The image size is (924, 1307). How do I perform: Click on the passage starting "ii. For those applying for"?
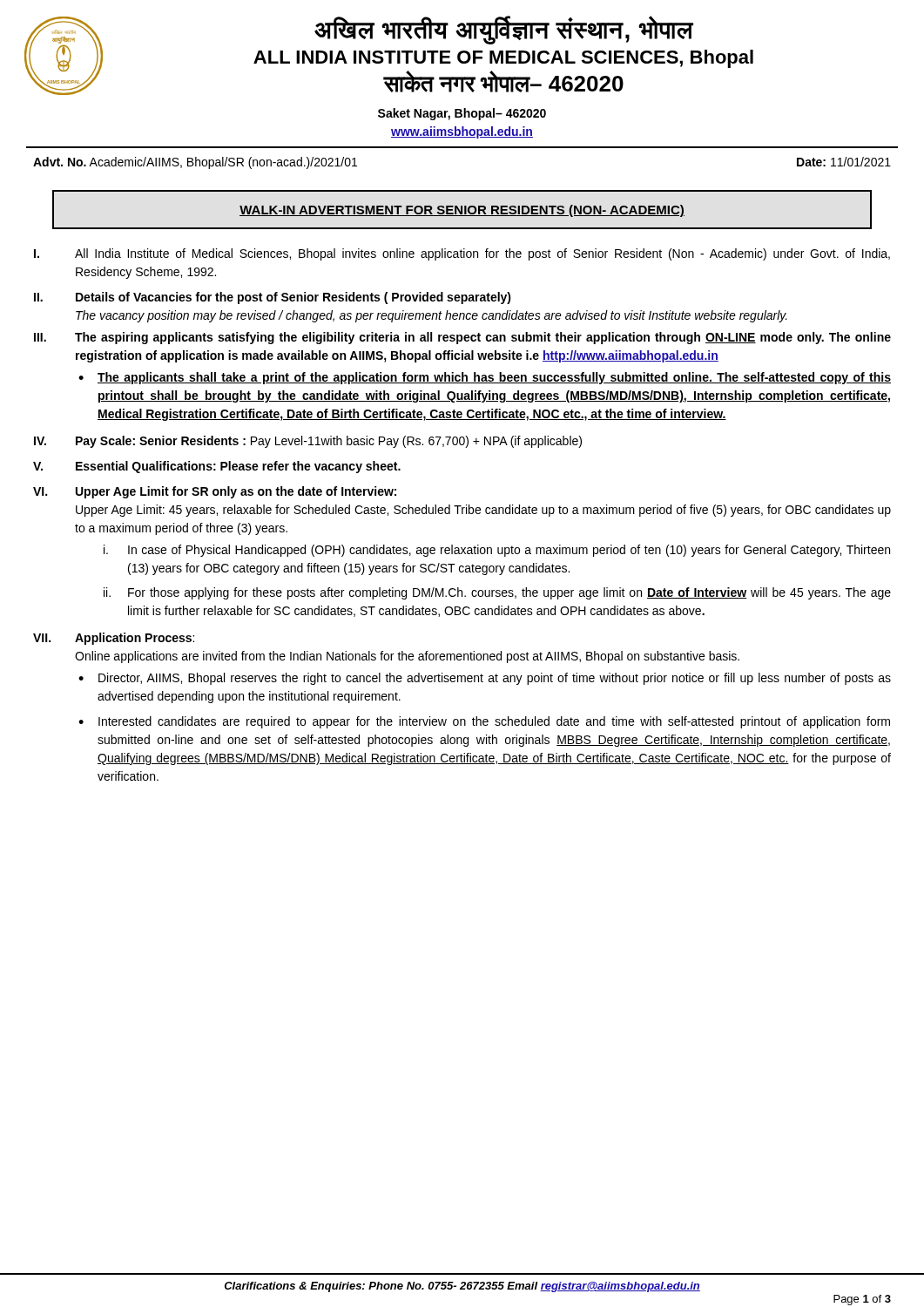497,602
